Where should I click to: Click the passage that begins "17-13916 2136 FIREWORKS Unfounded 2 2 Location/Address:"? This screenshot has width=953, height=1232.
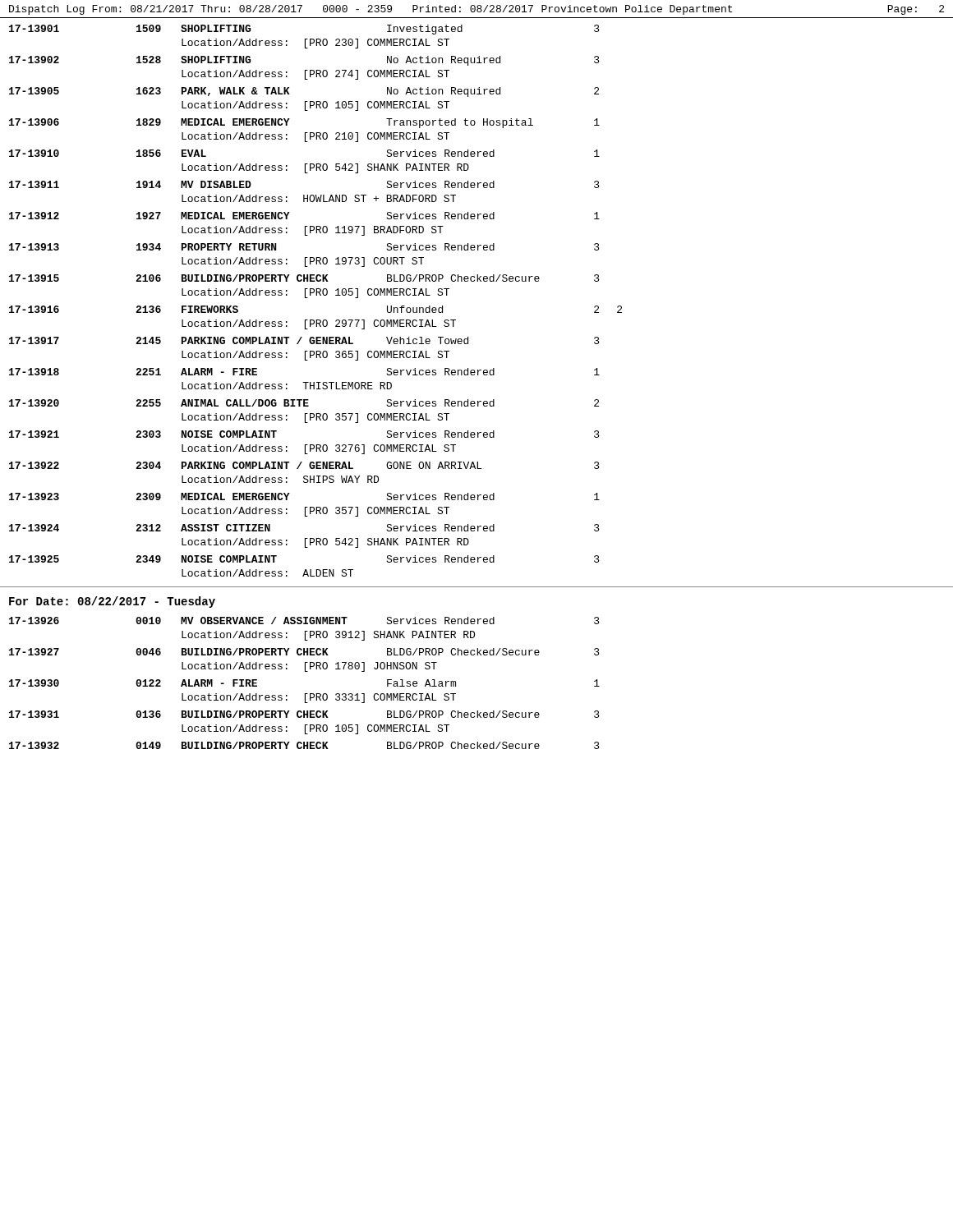pos(315,317)
